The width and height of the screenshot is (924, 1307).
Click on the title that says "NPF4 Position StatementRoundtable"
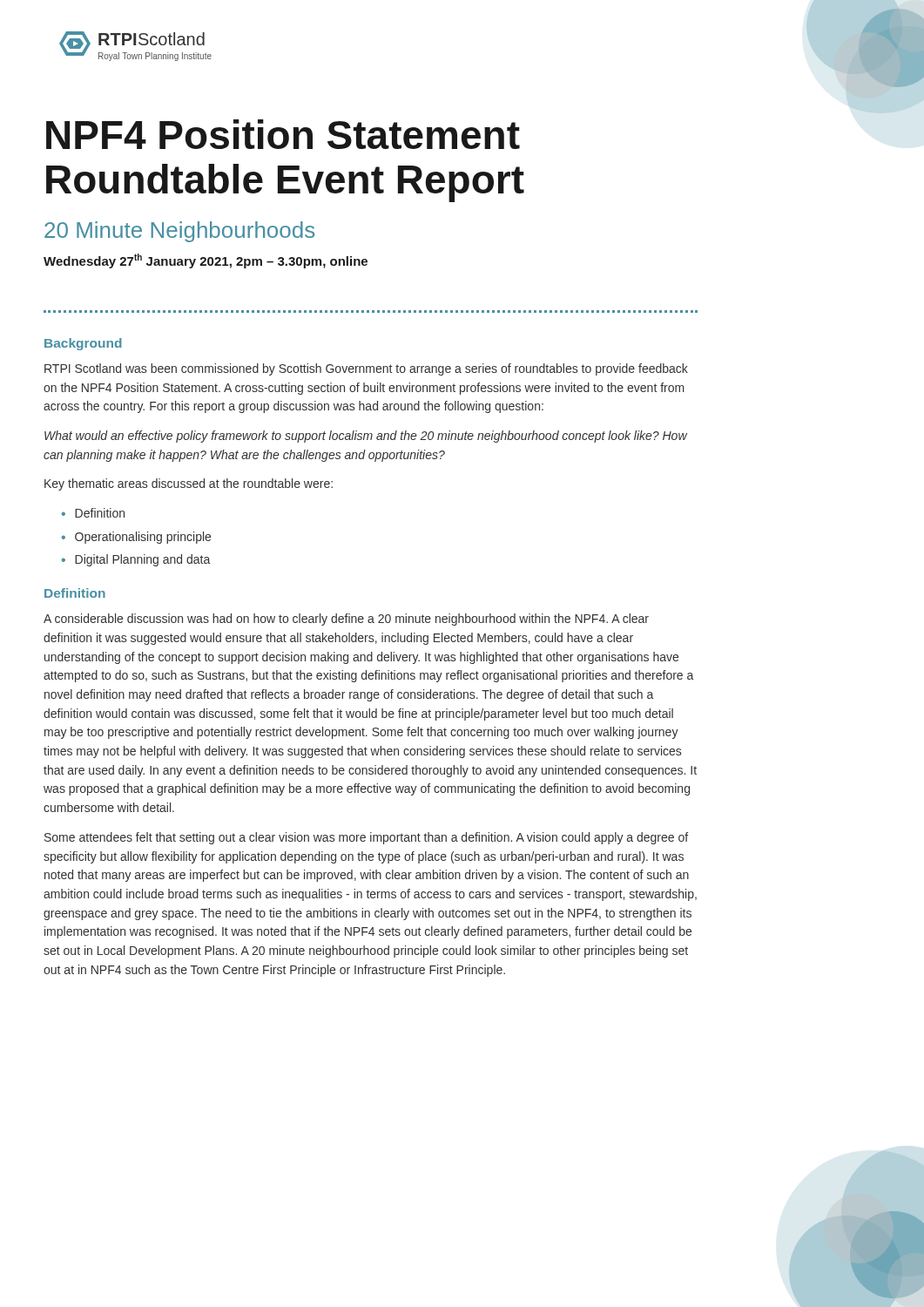(x=371, y=157)
